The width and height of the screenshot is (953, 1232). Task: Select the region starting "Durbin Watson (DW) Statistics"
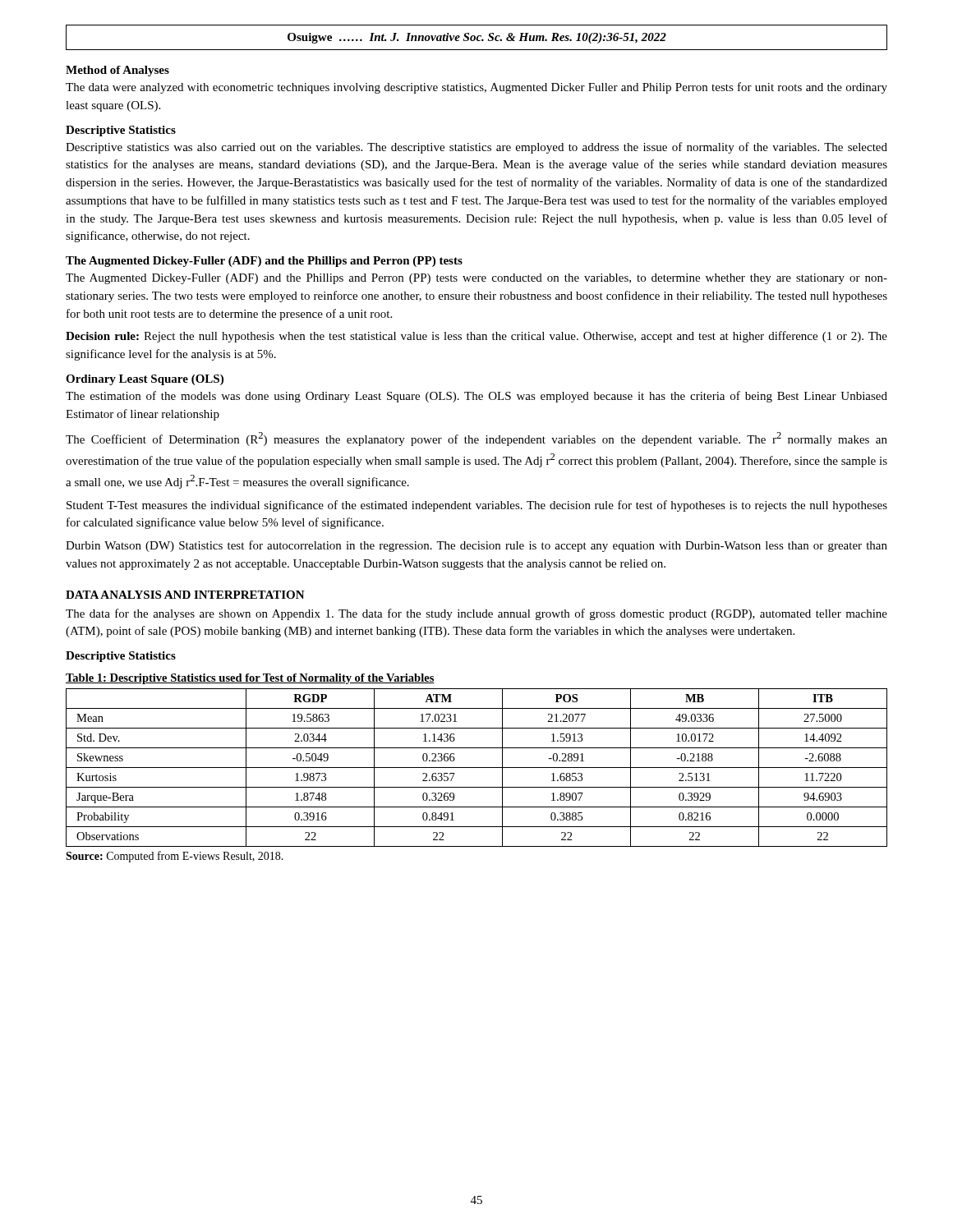point(476,554)
